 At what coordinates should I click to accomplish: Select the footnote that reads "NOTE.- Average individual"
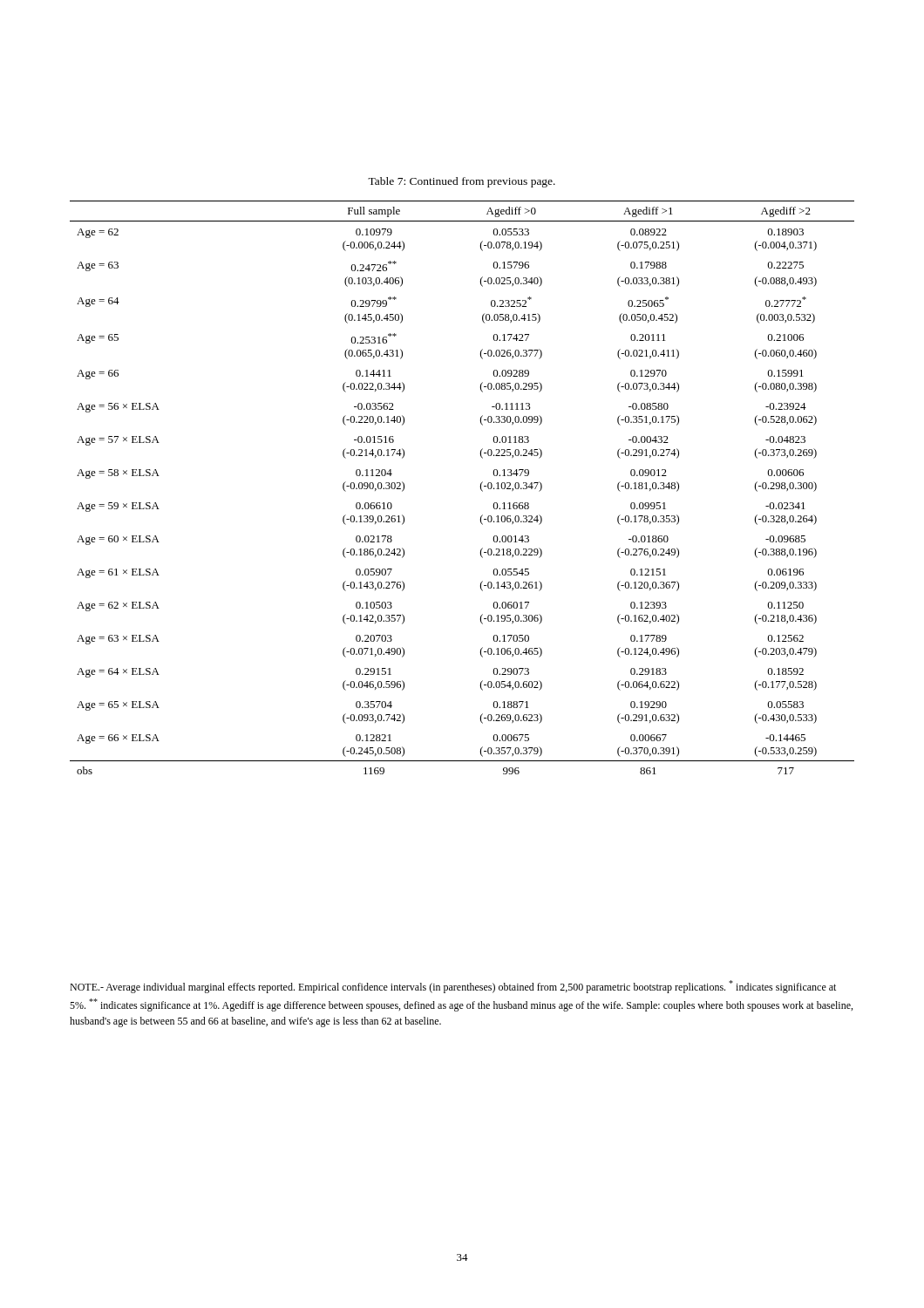[462, 1003]
